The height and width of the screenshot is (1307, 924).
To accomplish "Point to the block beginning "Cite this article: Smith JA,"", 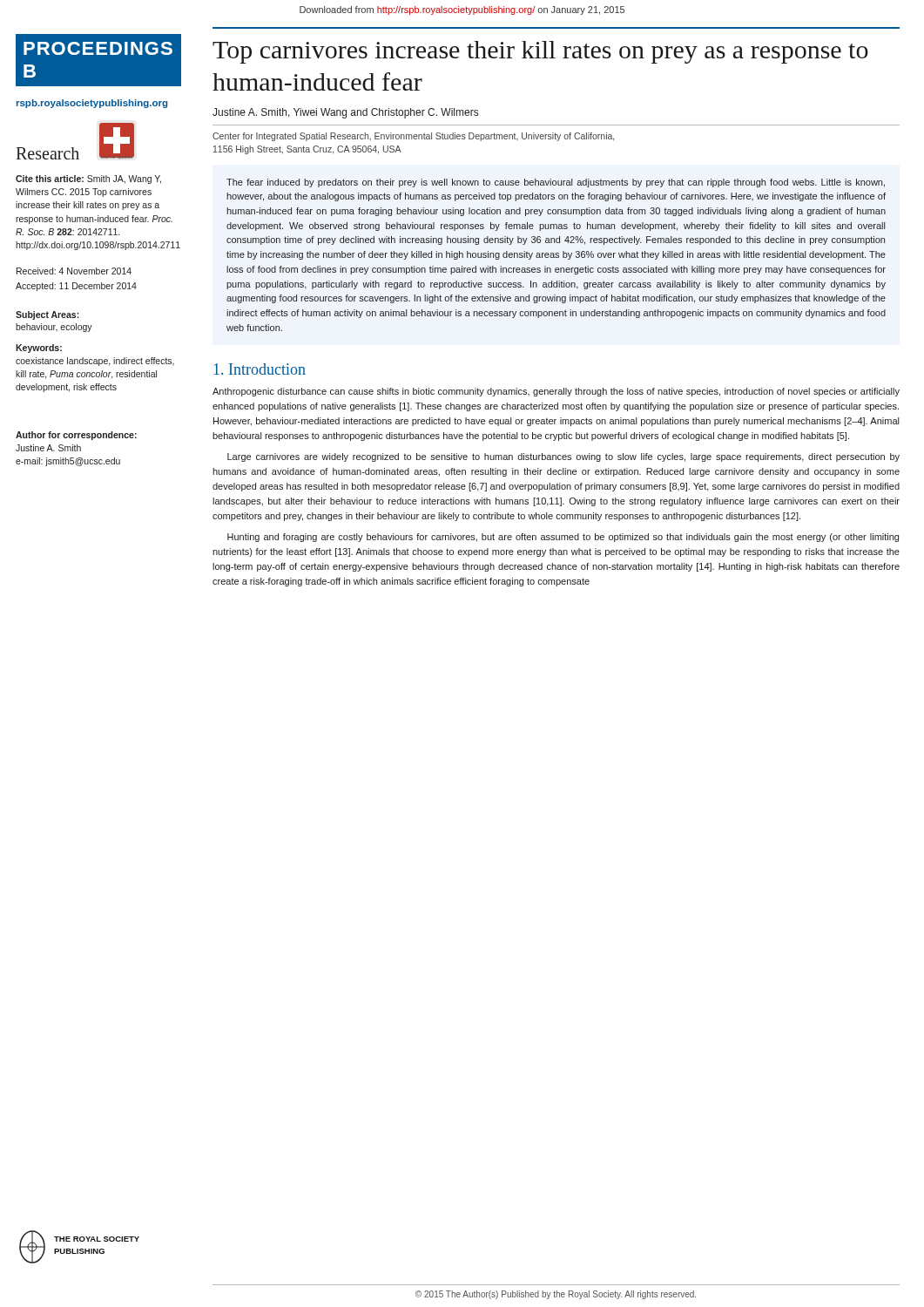I will [x=97, y=212].
